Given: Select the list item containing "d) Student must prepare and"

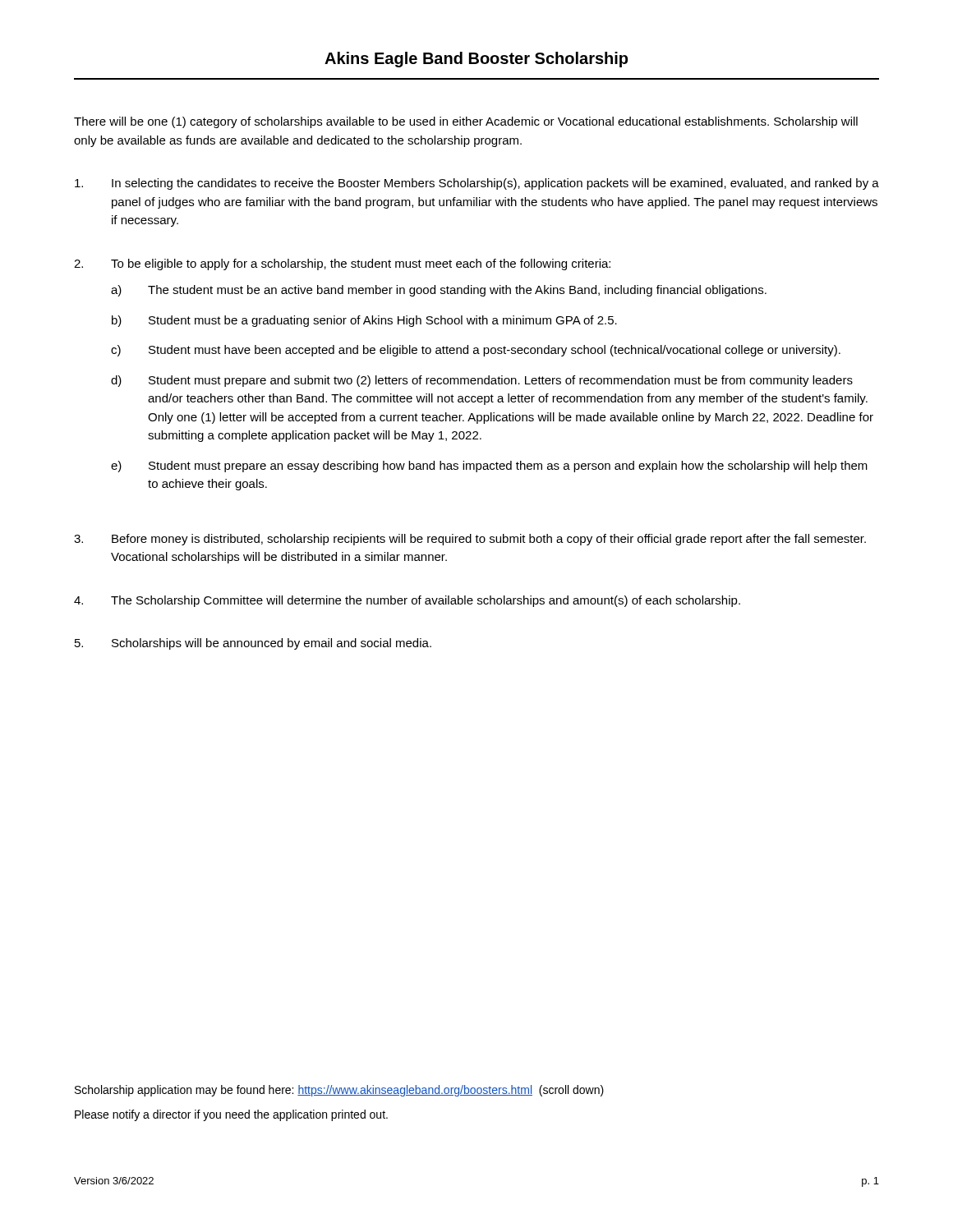Looking at the screenshot, I should (495, 408).
